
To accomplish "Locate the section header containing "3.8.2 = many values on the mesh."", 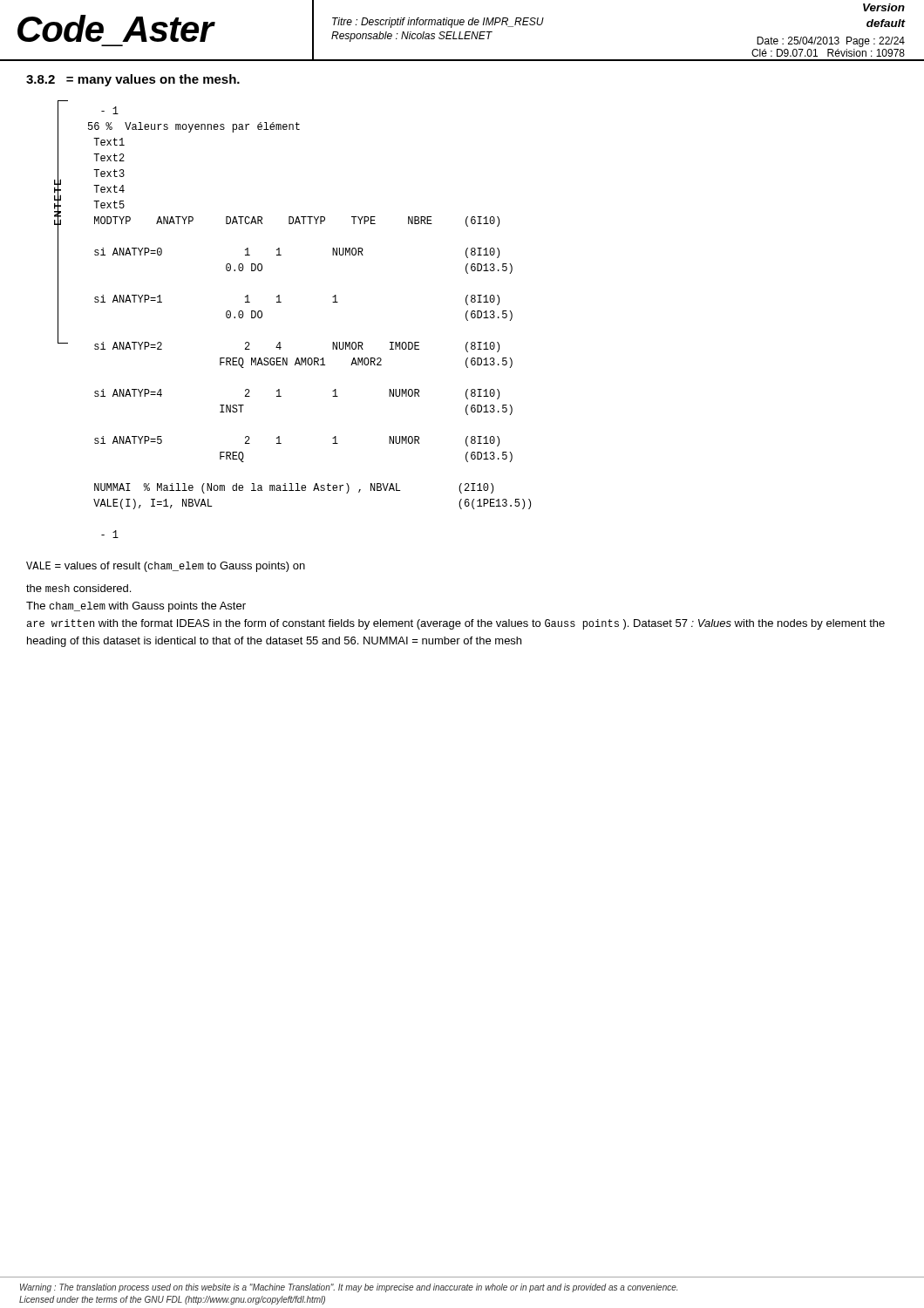I will [133, 79].
